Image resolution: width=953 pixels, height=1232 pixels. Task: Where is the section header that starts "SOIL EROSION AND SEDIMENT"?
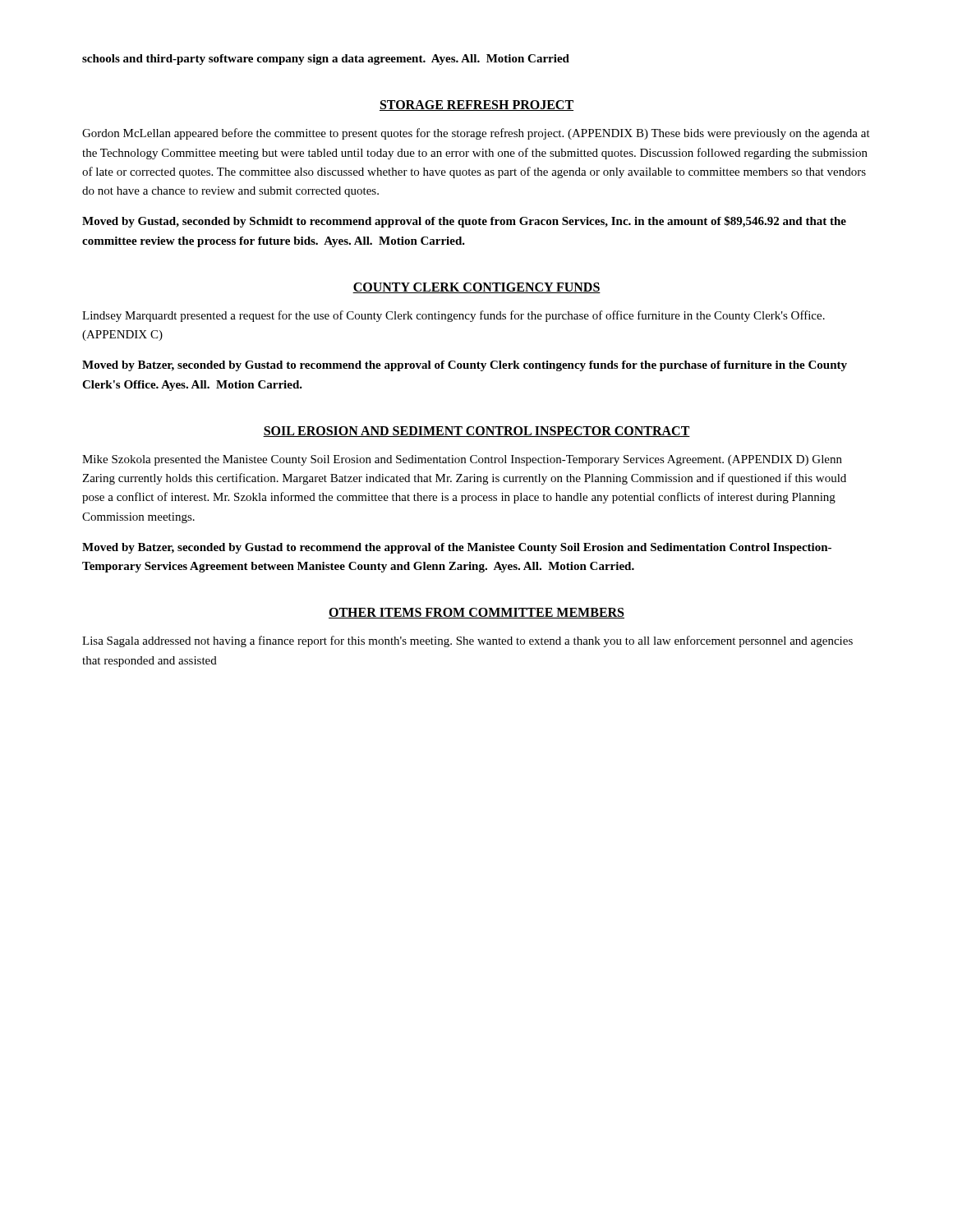[476, 431]
